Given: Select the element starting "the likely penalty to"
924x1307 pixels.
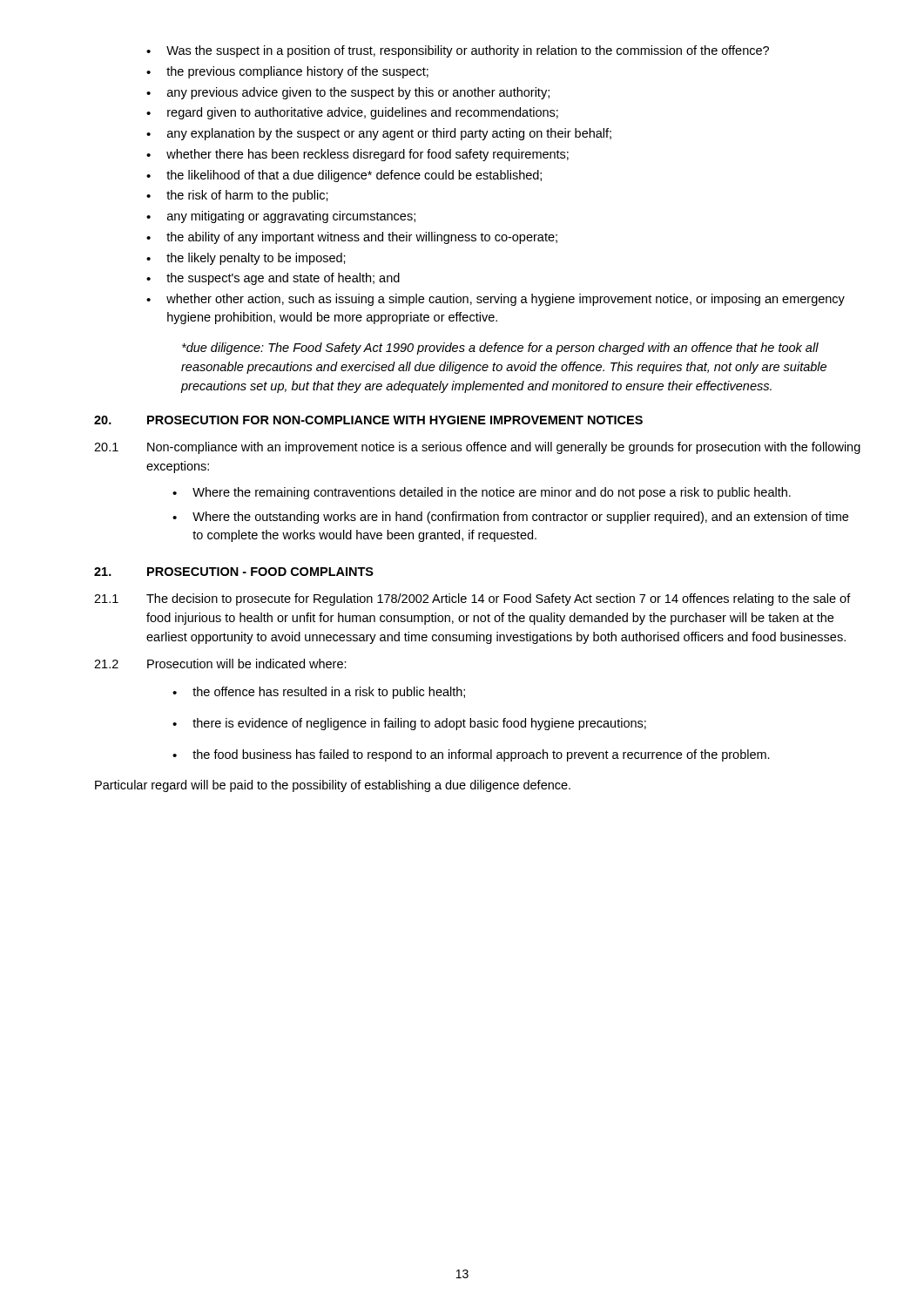Looking at the screenshot, I should coord(256,259).
